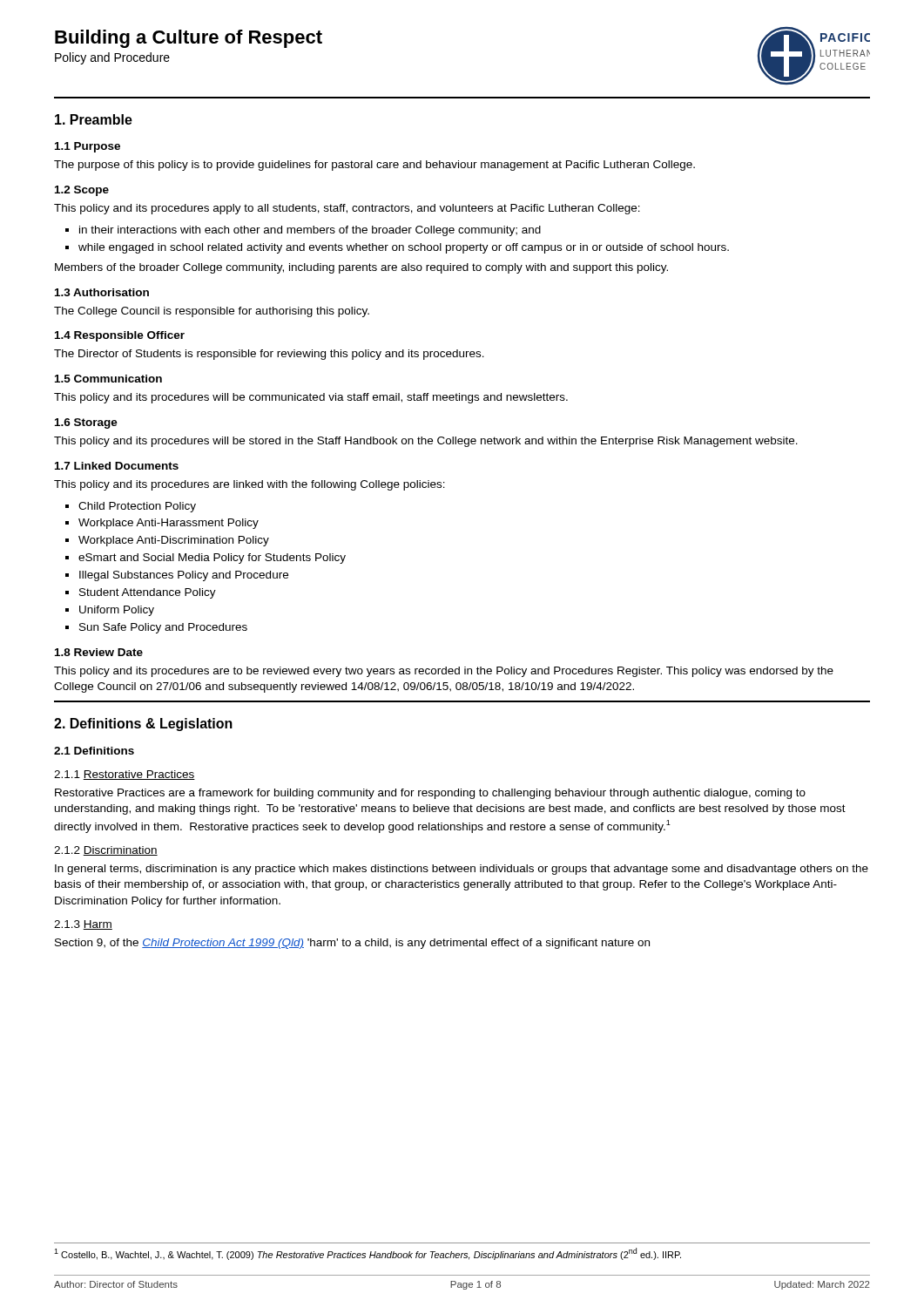This screenshot has width=924, height=1307.
Task: Locate the element starting "2.1 Definitions"
Action: (94, 751)
